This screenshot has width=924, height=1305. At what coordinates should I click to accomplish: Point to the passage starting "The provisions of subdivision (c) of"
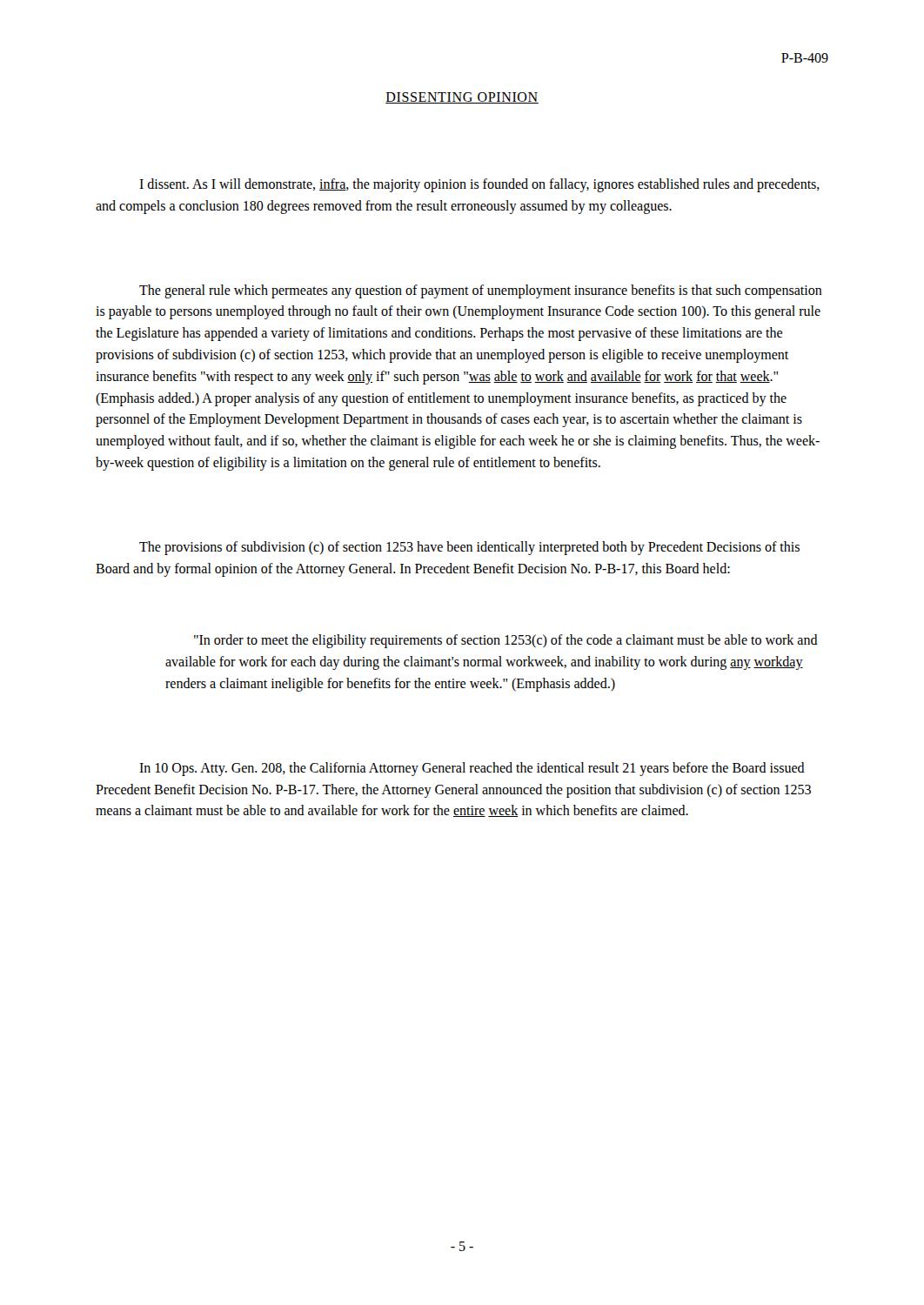pyautogui.click(x=448, y=557)
